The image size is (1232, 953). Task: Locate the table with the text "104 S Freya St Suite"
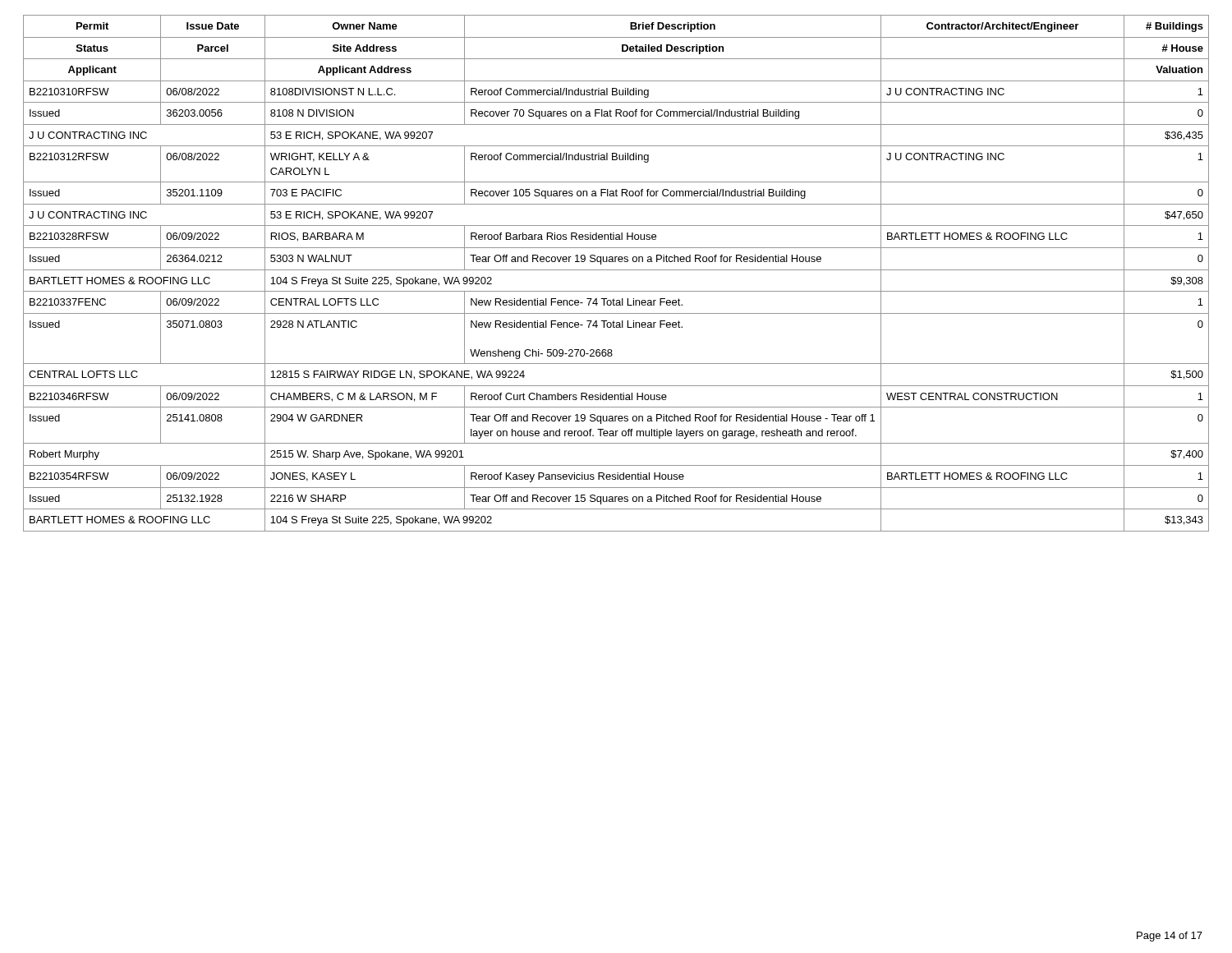coord(616,273)
